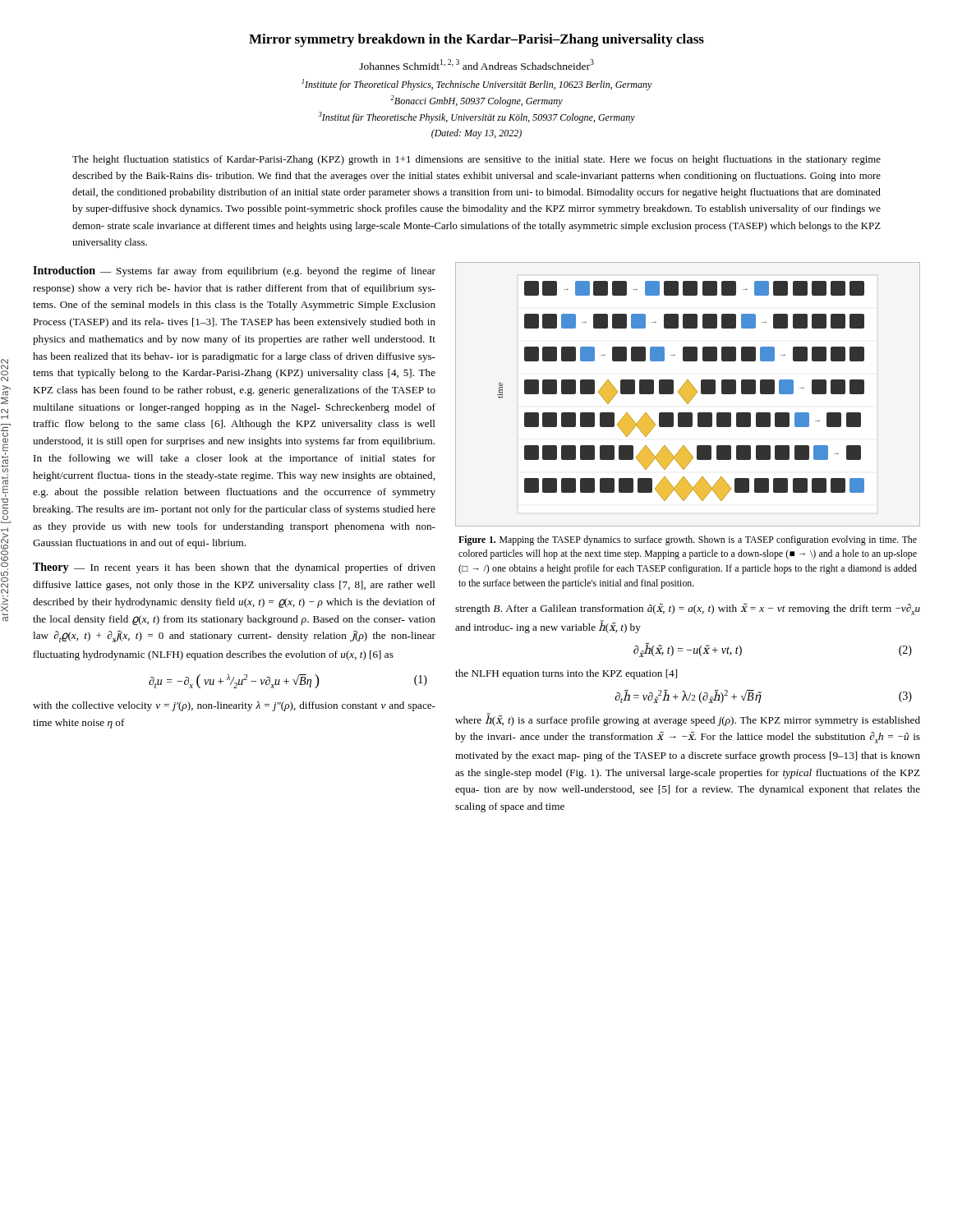Navigate to the element starting "where h̃(x̃, t) is a surface profile growing"
Viewport: 953px width, 1232px height.
688,764
